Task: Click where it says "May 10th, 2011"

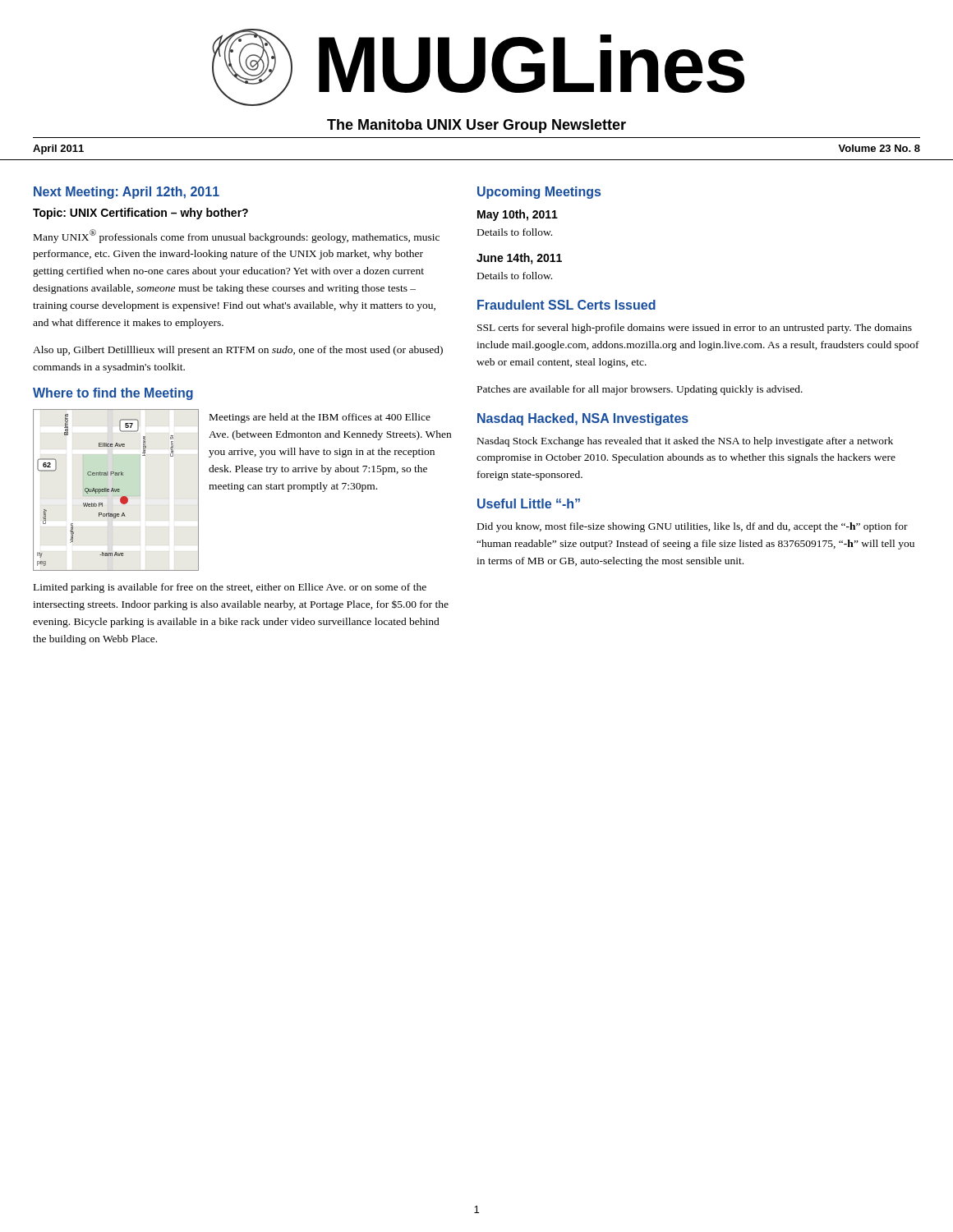Action: (x=517, y=214)
